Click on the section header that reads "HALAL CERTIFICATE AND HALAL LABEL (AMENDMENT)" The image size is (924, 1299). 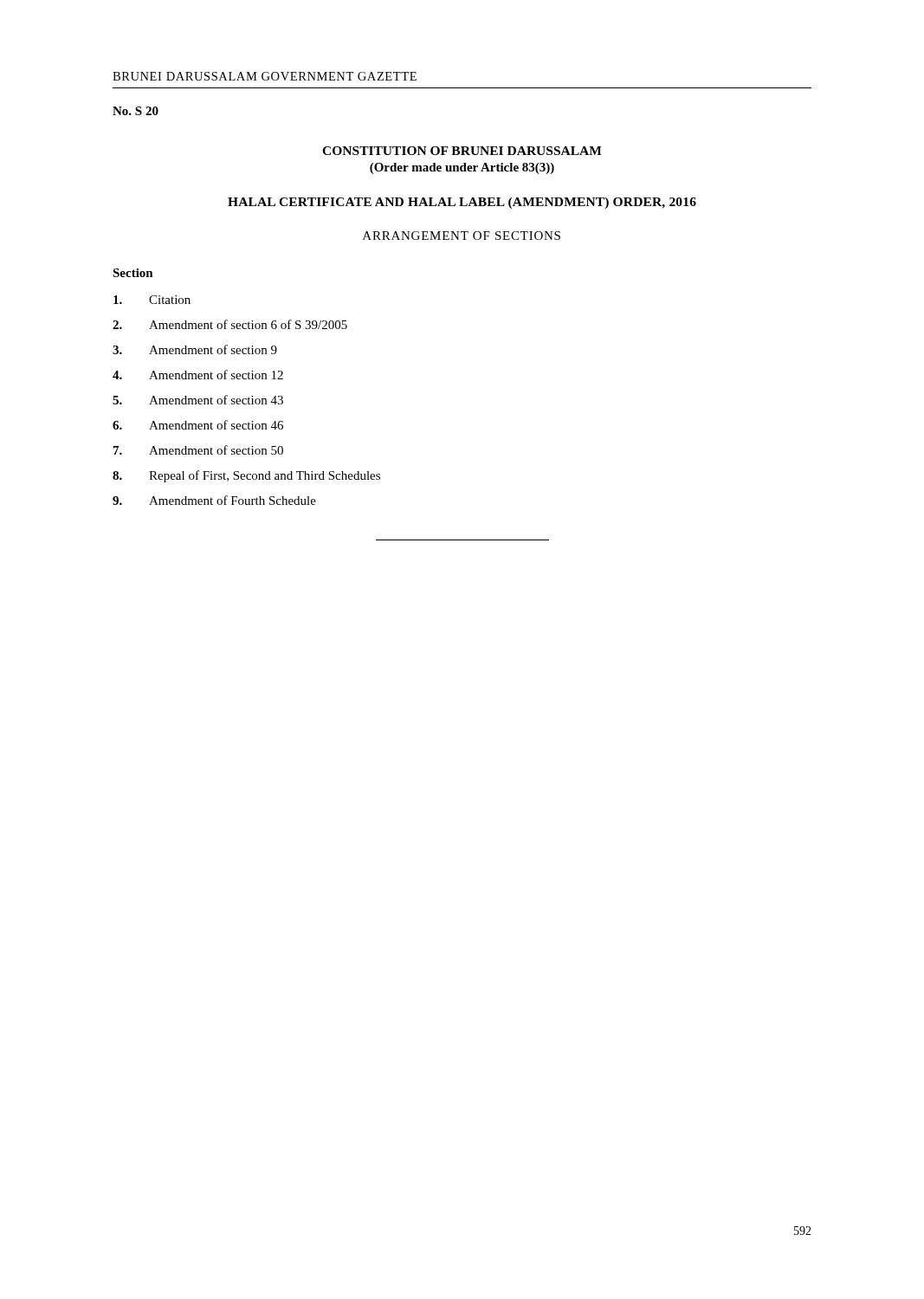coord(462,202)
